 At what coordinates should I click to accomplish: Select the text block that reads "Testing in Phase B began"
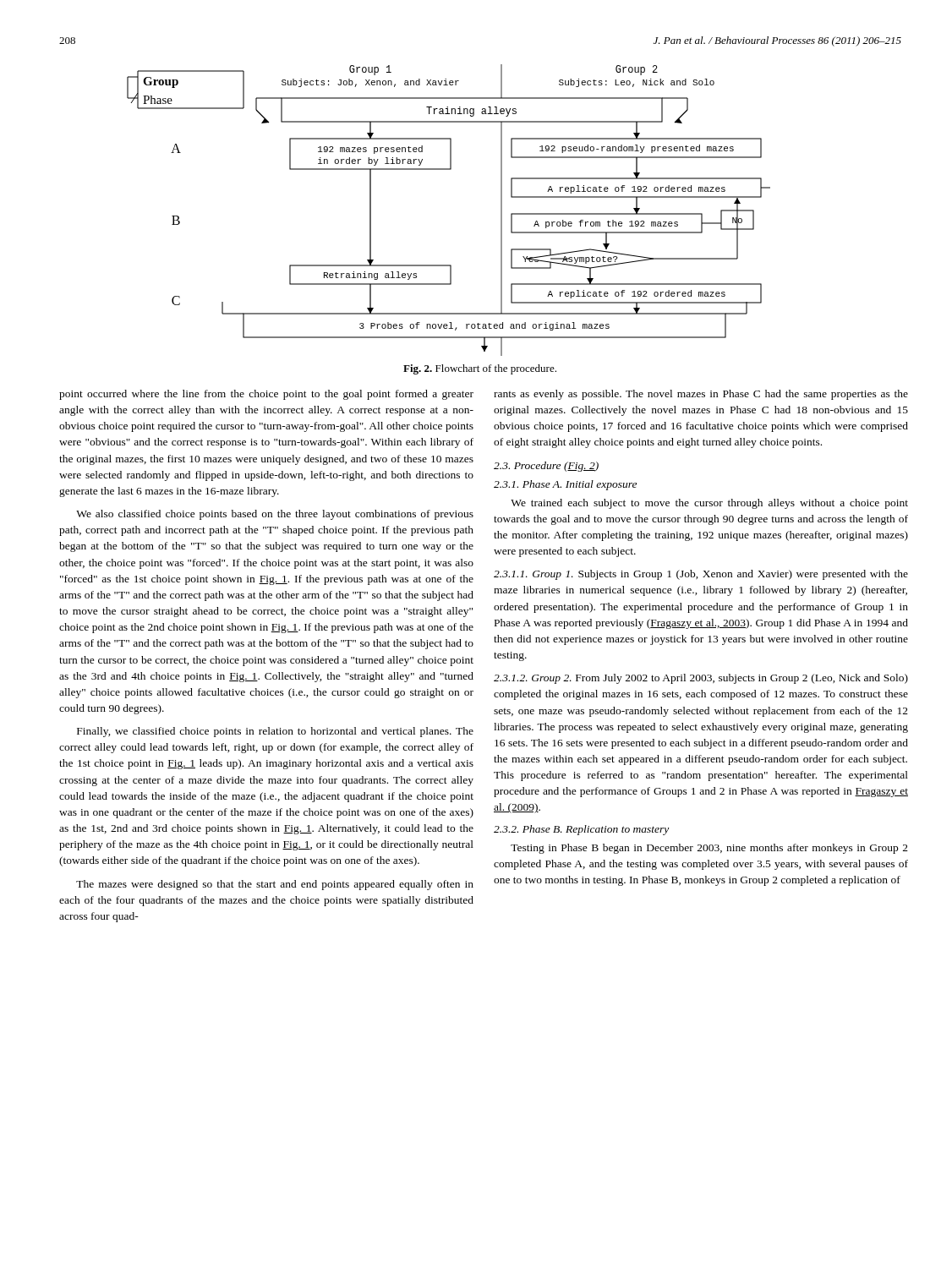tap(701, 863)
